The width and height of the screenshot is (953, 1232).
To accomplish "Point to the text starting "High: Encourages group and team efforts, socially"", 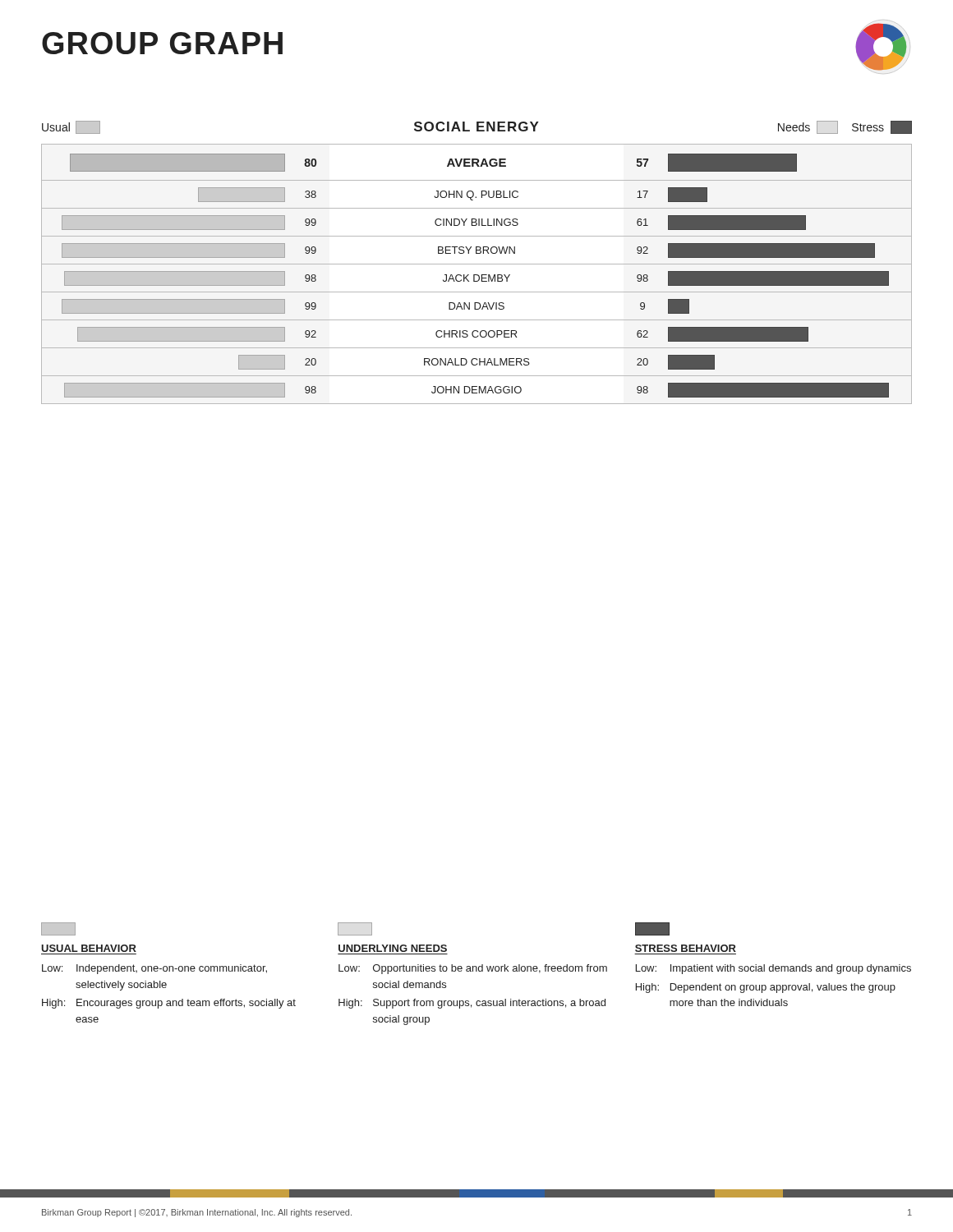I will tap(180, 1011).
